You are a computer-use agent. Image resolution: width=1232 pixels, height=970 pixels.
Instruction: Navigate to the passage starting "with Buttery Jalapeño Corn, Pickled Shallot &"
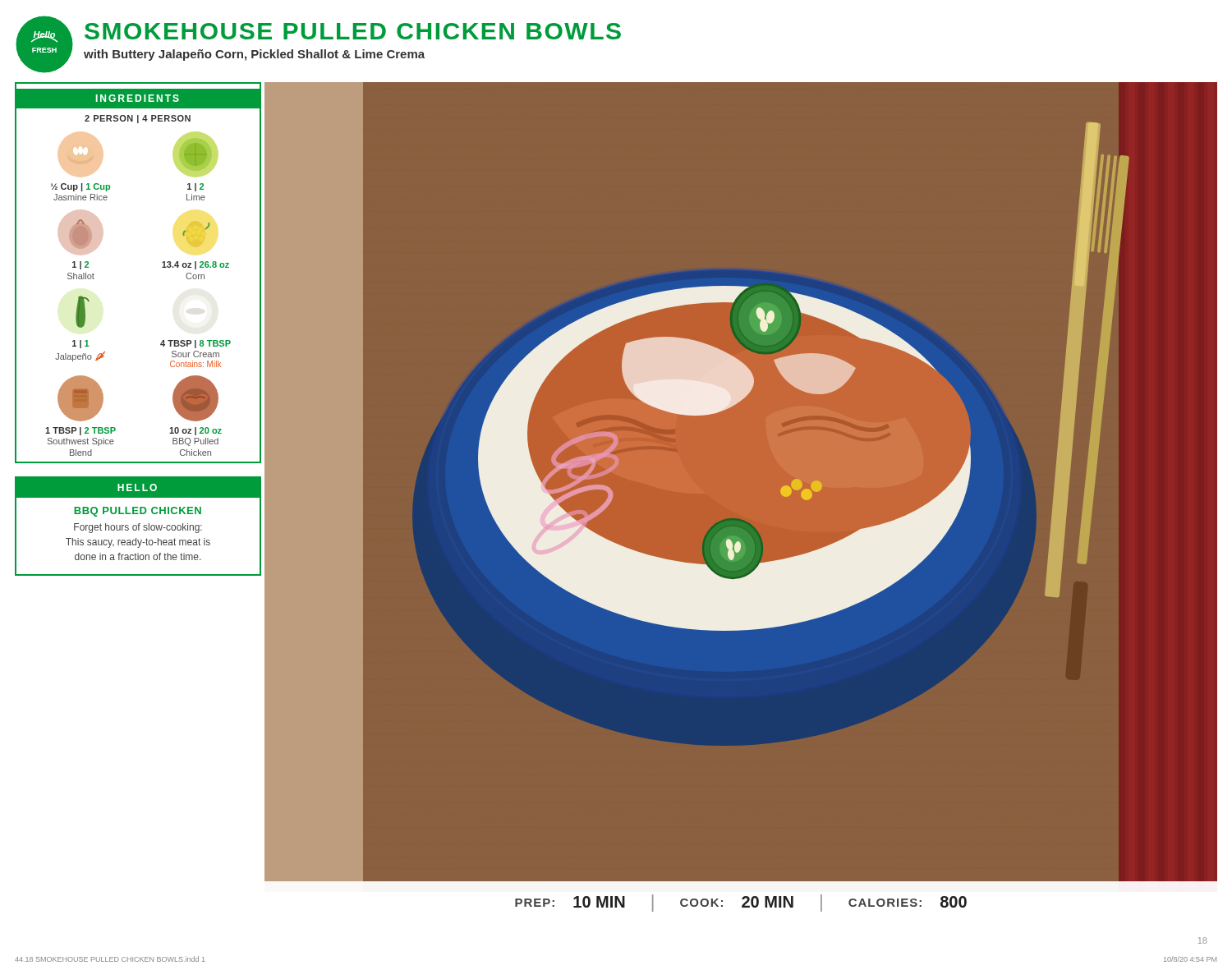pyautogui.click(x=254, y=53)
